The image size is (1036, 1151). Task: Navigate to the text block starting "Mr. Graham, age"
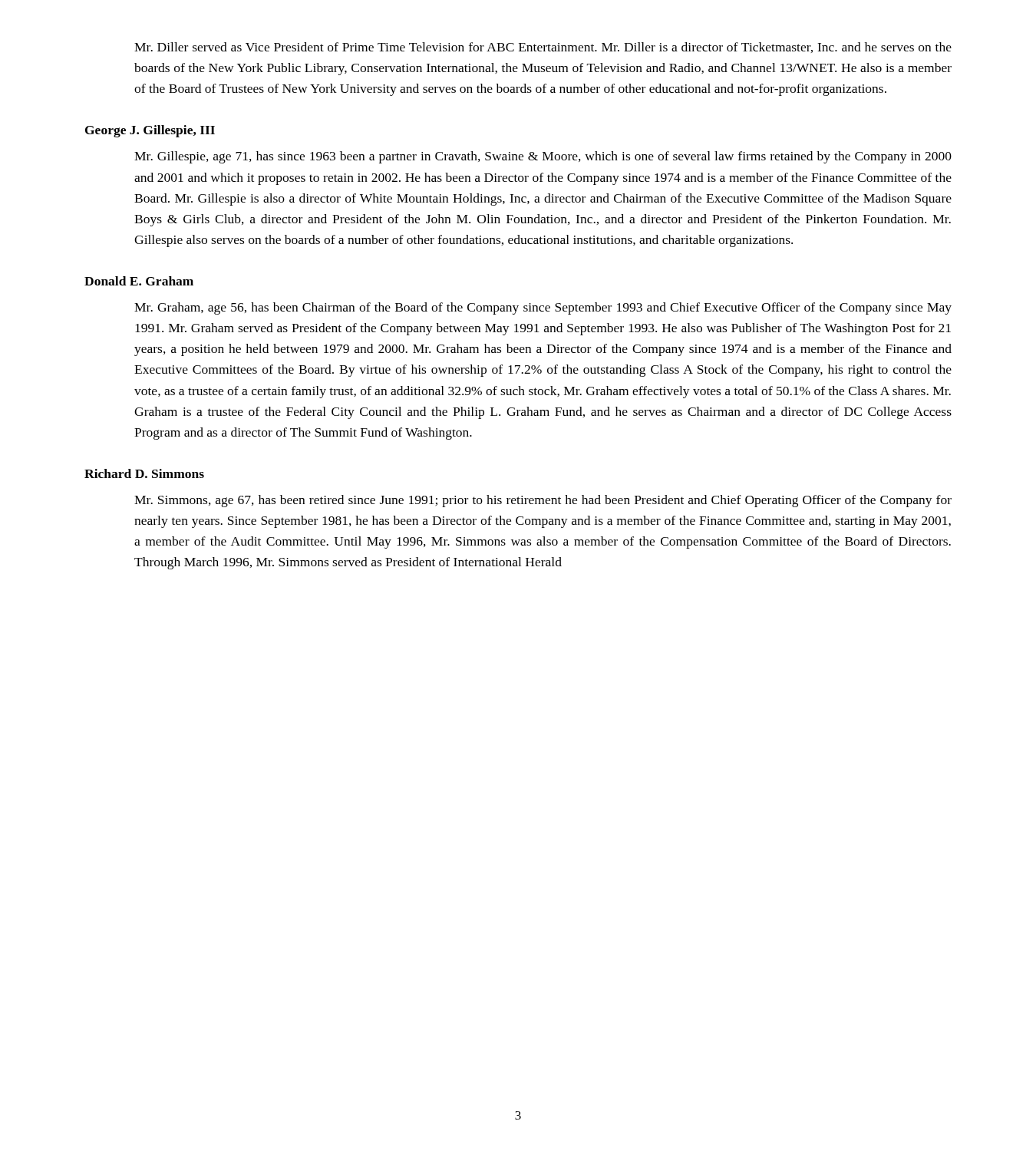543,369
